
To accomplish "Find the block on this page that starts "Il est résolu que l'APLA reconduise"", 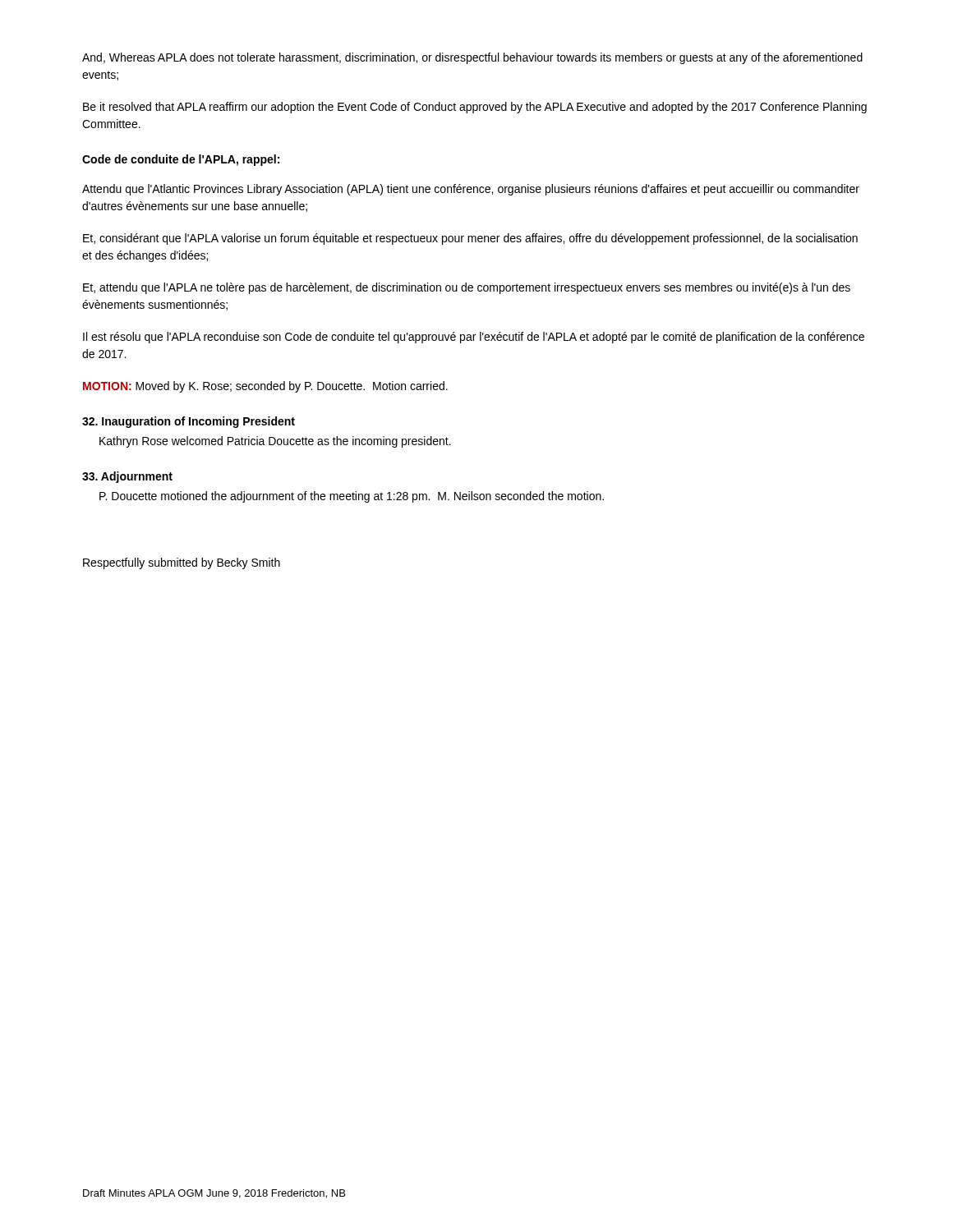I will 473,345.
